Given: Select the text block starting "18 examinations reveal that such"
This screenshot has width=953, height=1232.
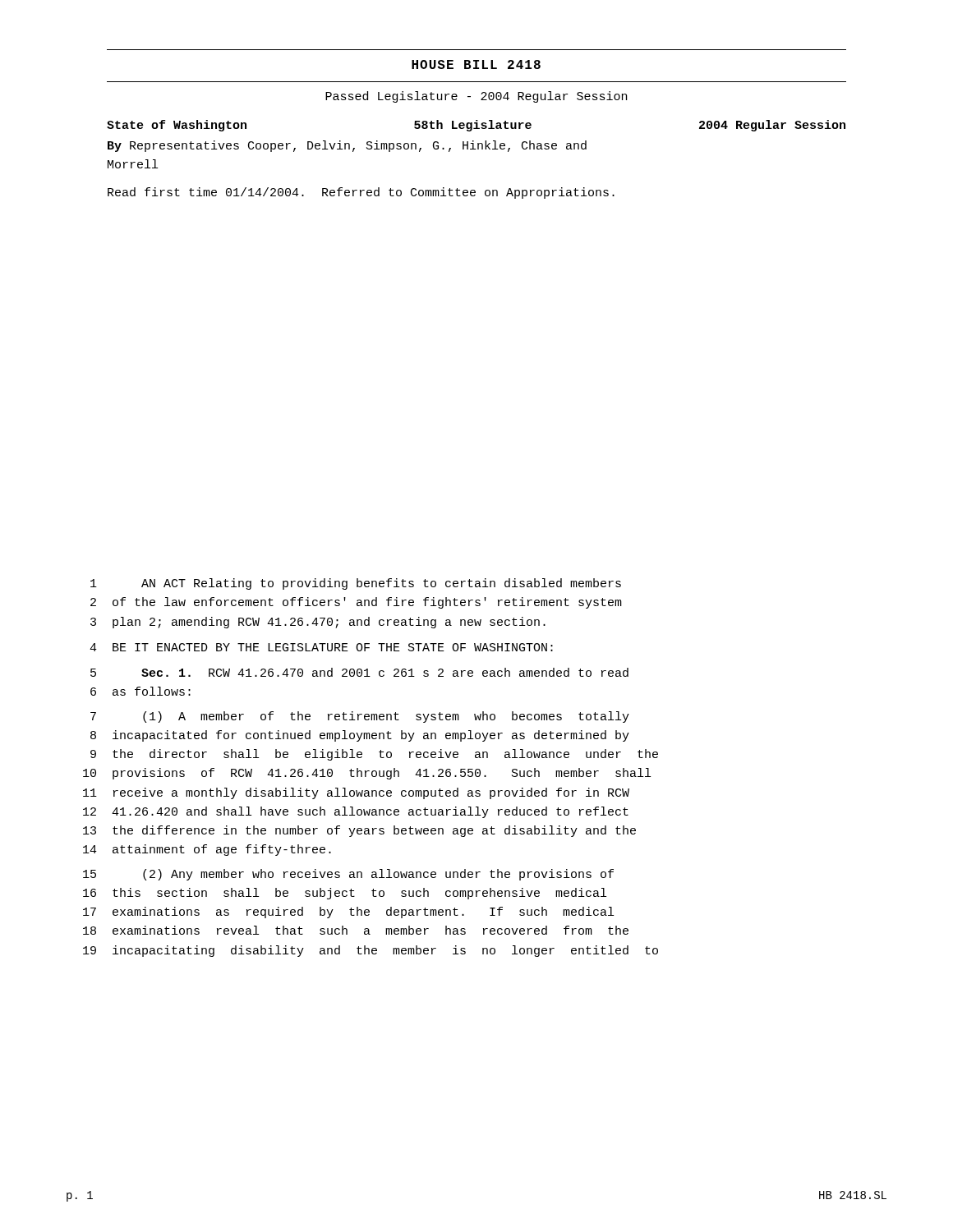Looking at the screenshot, I should tap(476, 932).
